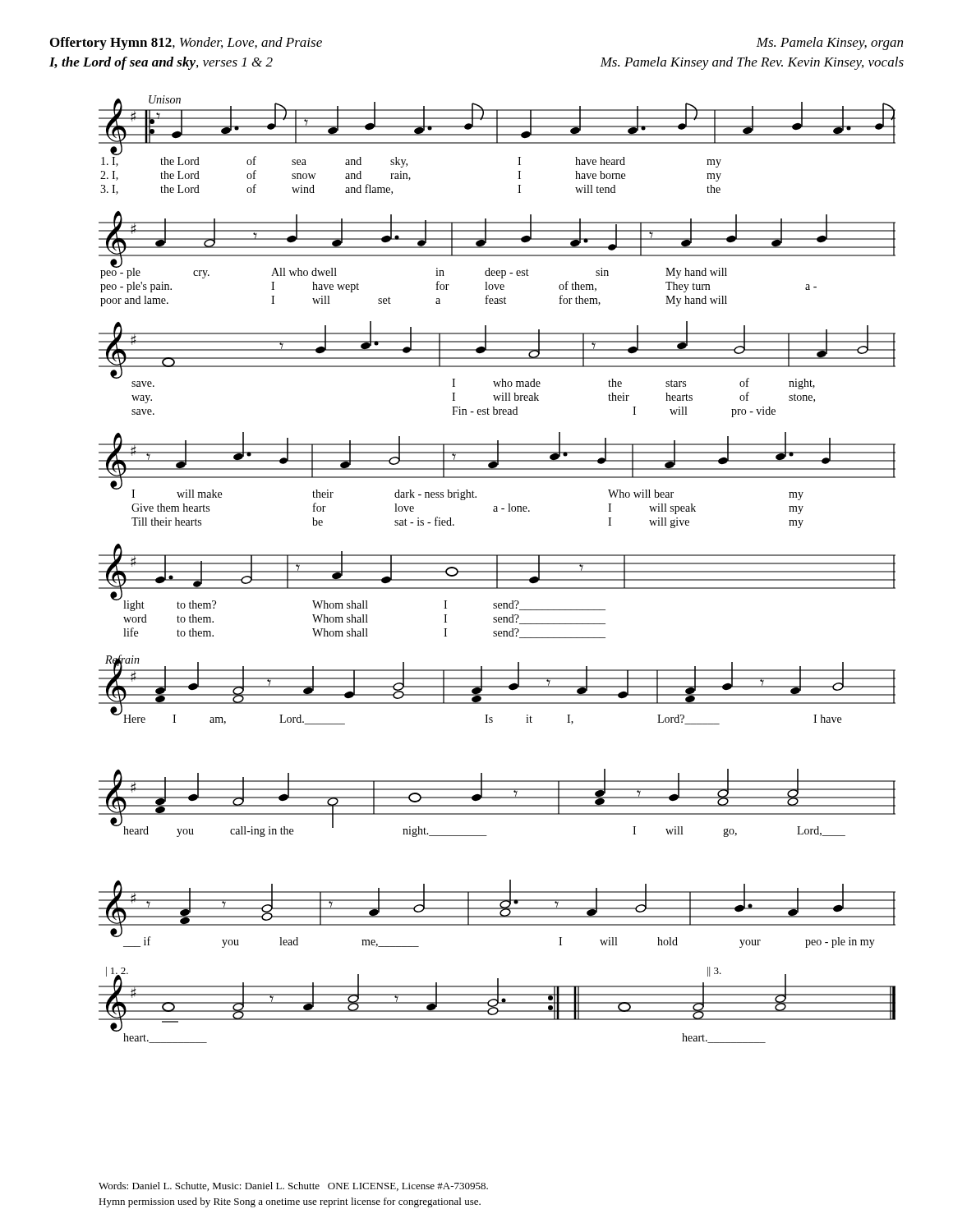953x1232 pixels.
Task: Locate the passage starting "Words: Daniel L. Schutte, Music:"
Action: 294,1193
